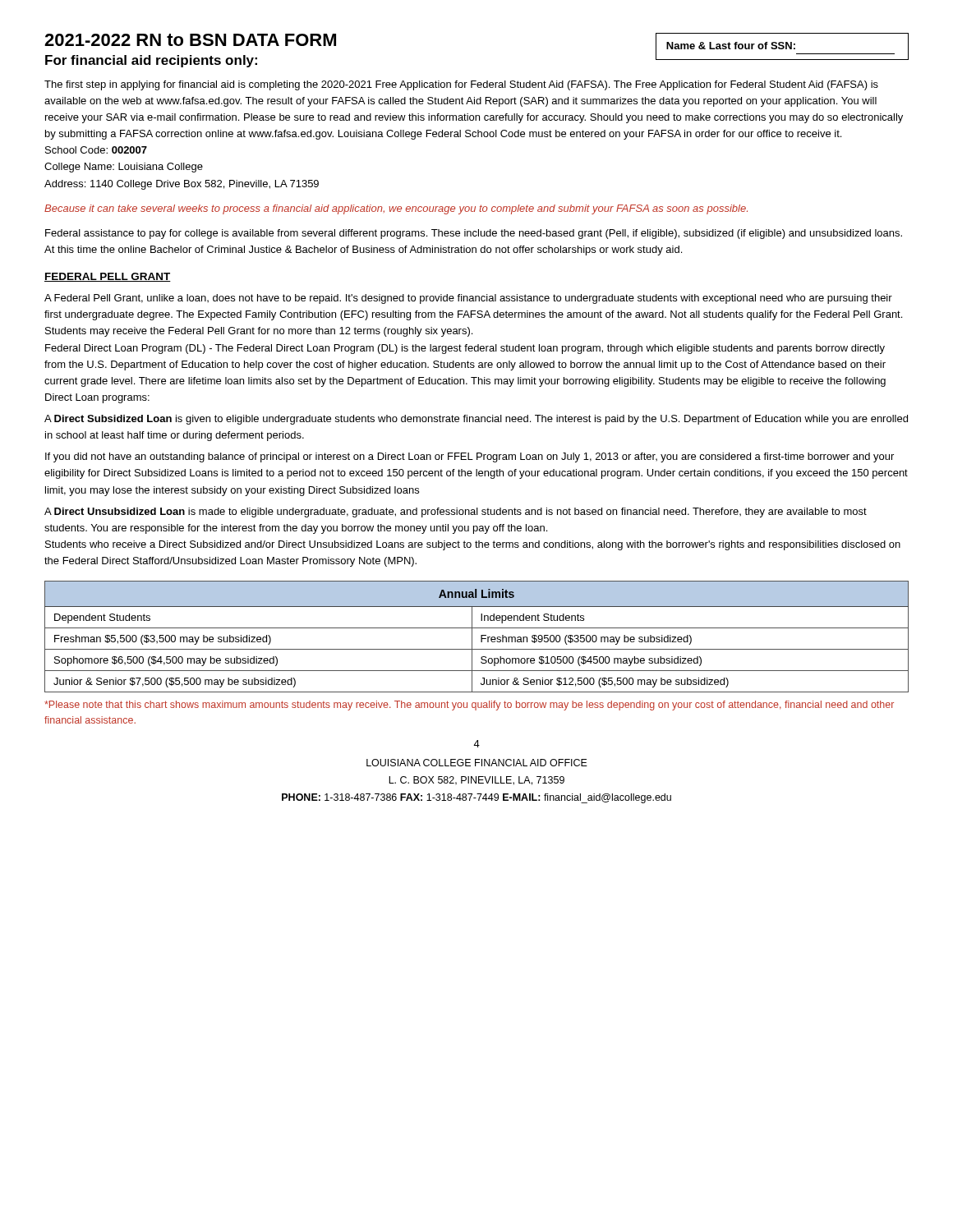The height and width of the screenshot is (1232, 953).
Task: Click on the text block that reads "Federal assistance to"
Action: coord(474,241)
